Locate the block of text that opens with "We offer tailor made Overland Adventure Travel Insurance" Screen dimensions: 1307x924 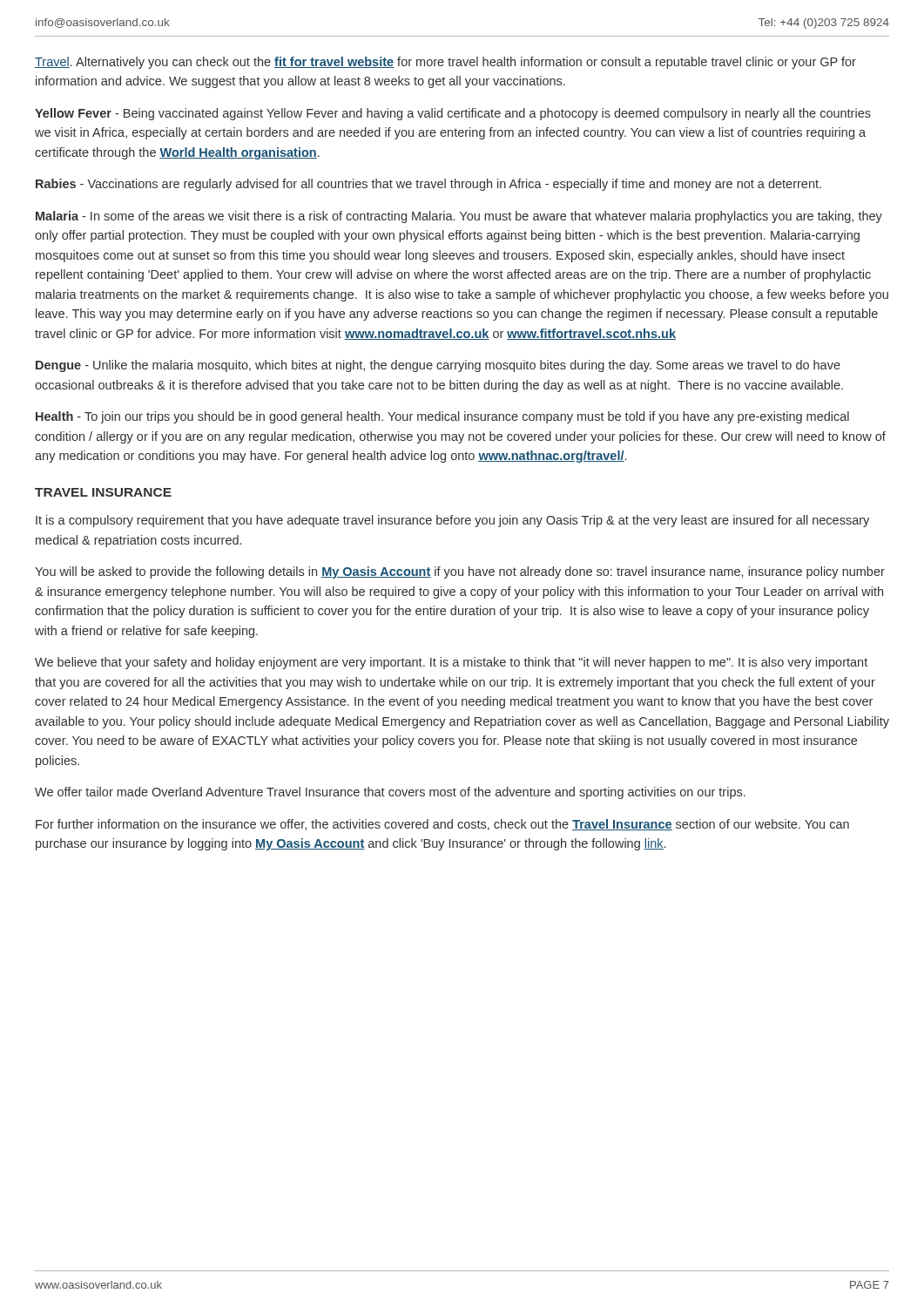tap(462, 792)
